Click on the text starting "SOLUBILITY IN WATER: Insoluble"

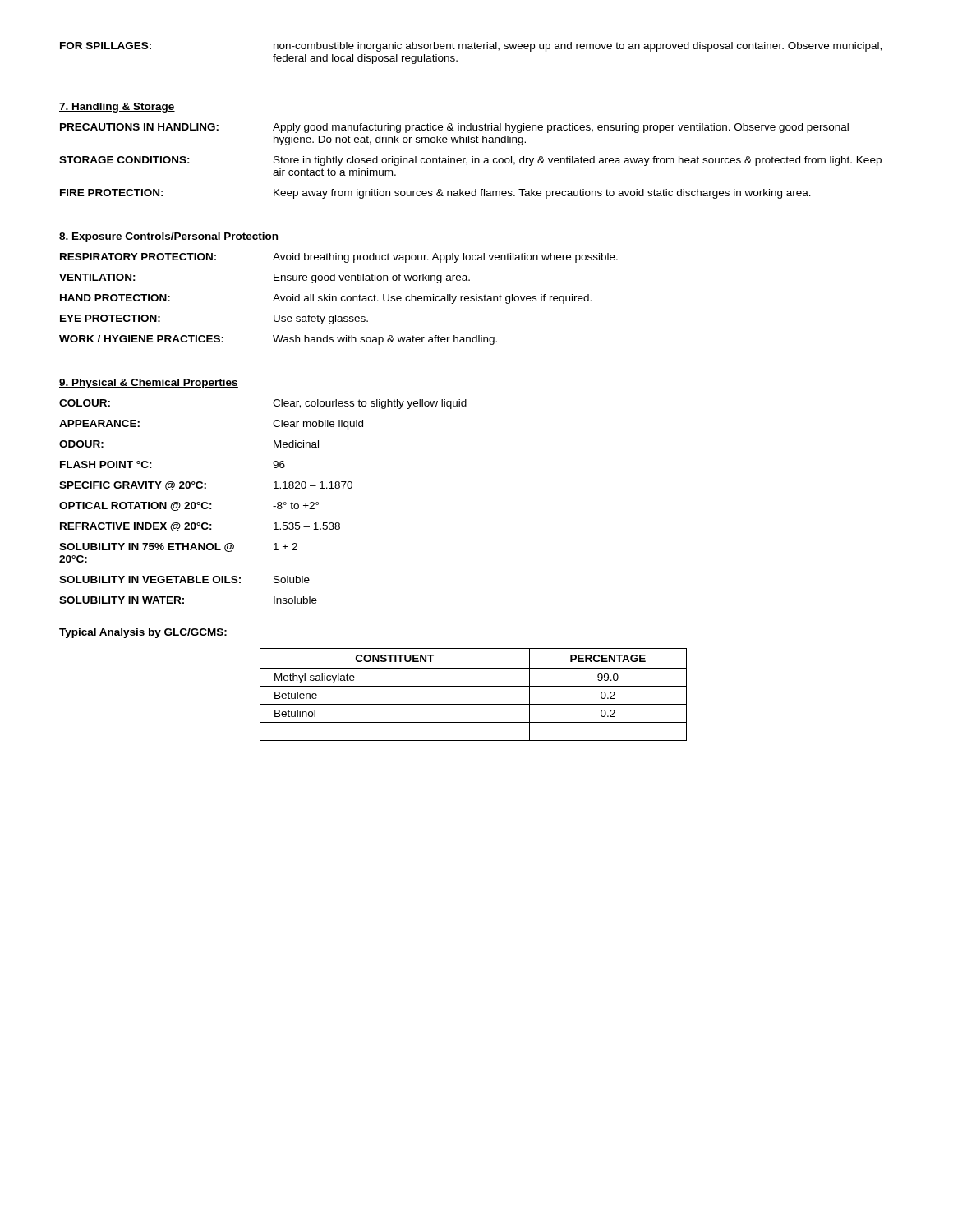pos(120,599)
